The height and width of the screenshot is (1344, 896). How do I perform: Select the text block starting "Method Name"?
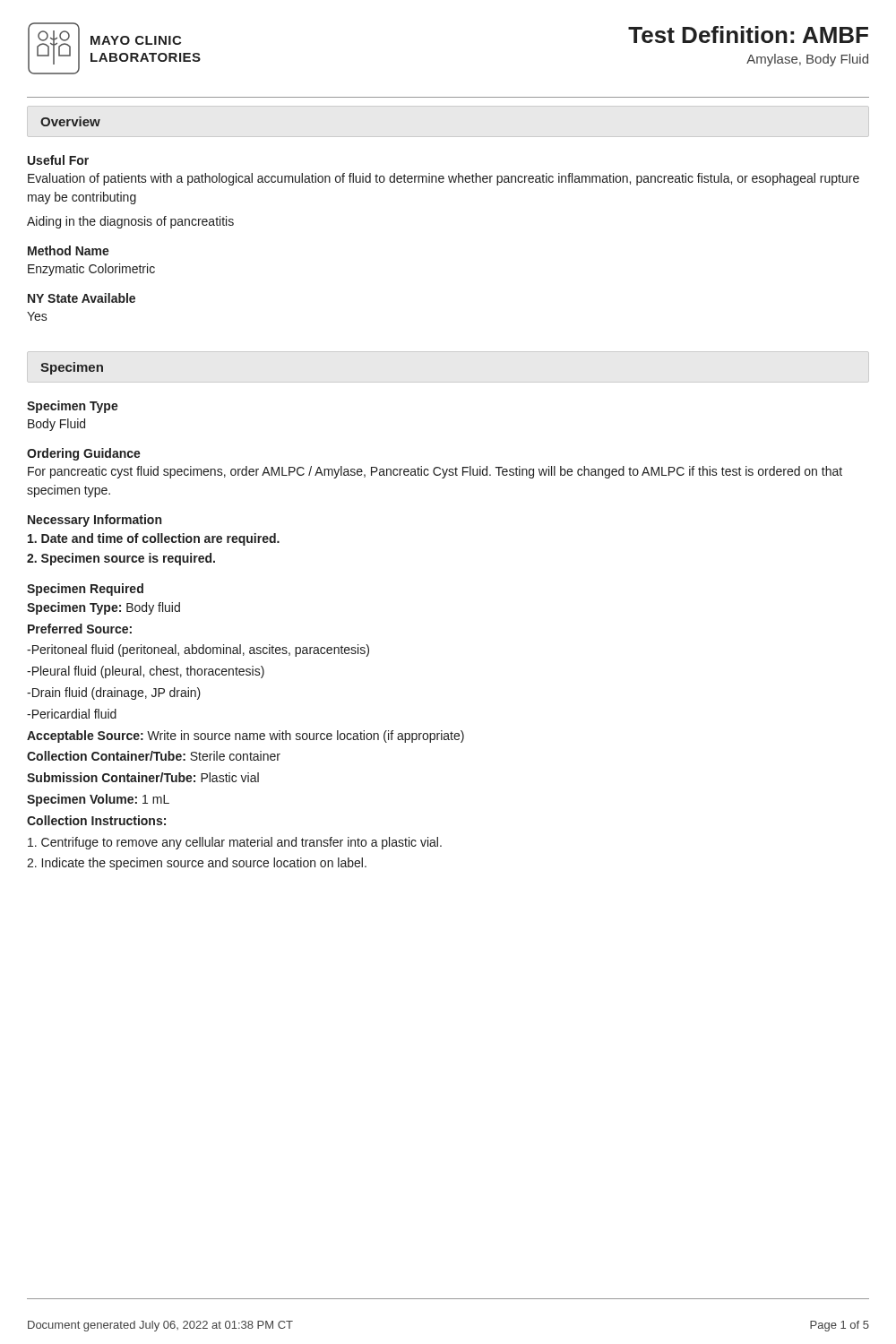[68, 251]
